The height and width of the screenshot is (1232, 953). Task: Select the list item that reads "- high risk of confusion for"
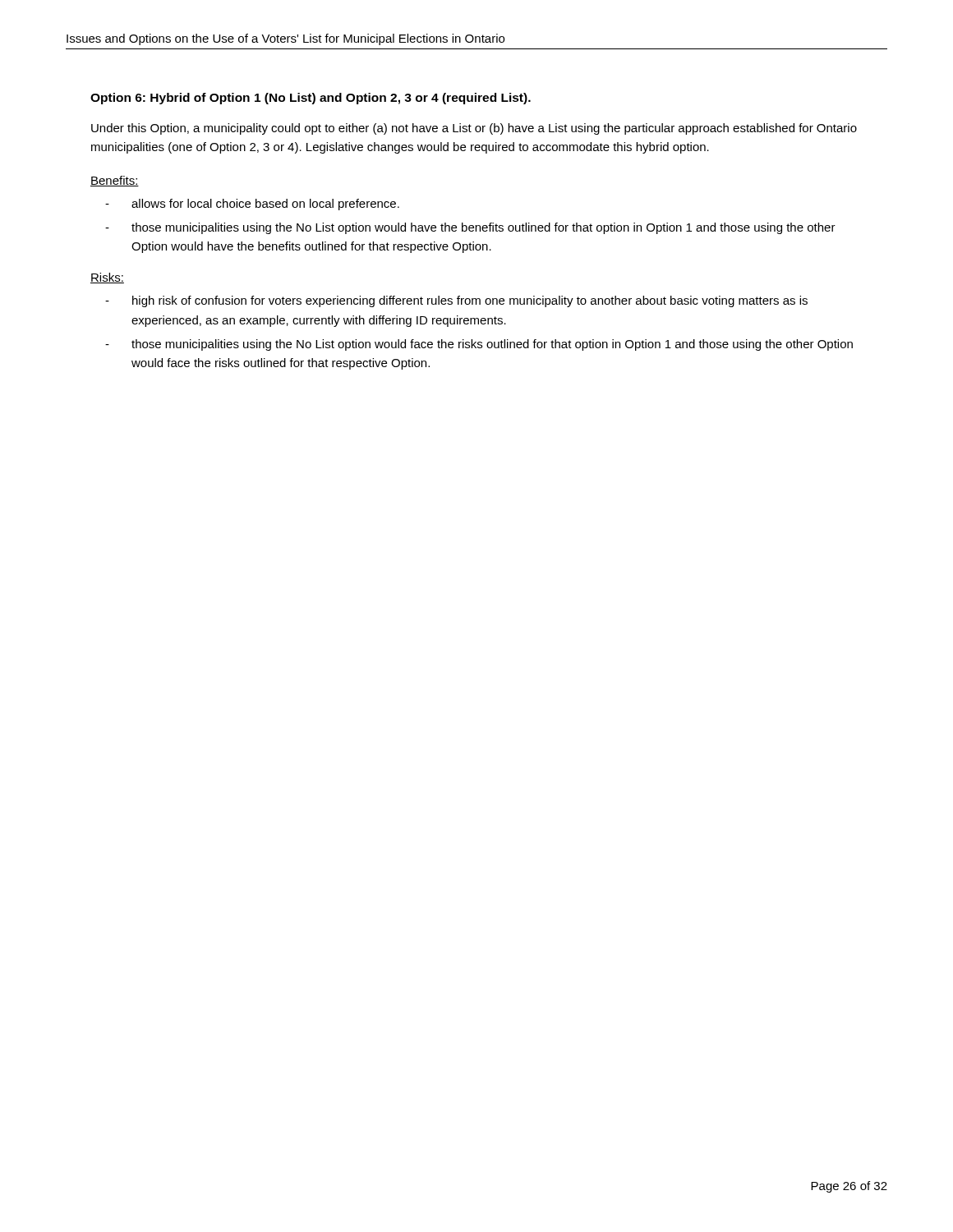tap(484, 310)
